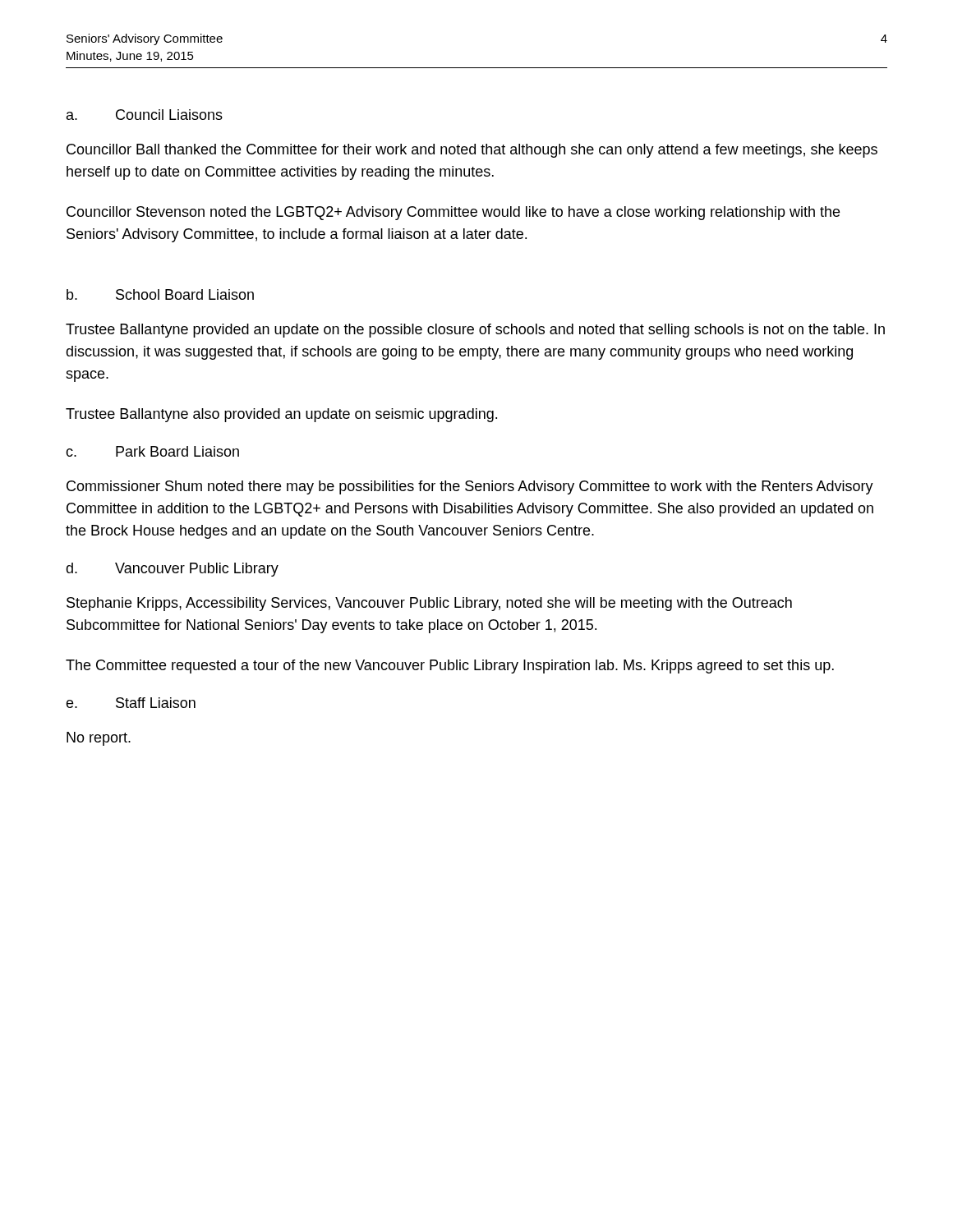The image size is (953, 1232).
Task: Find the section header that reads "a. Council Liaisons"
Action: pos(144,115)
